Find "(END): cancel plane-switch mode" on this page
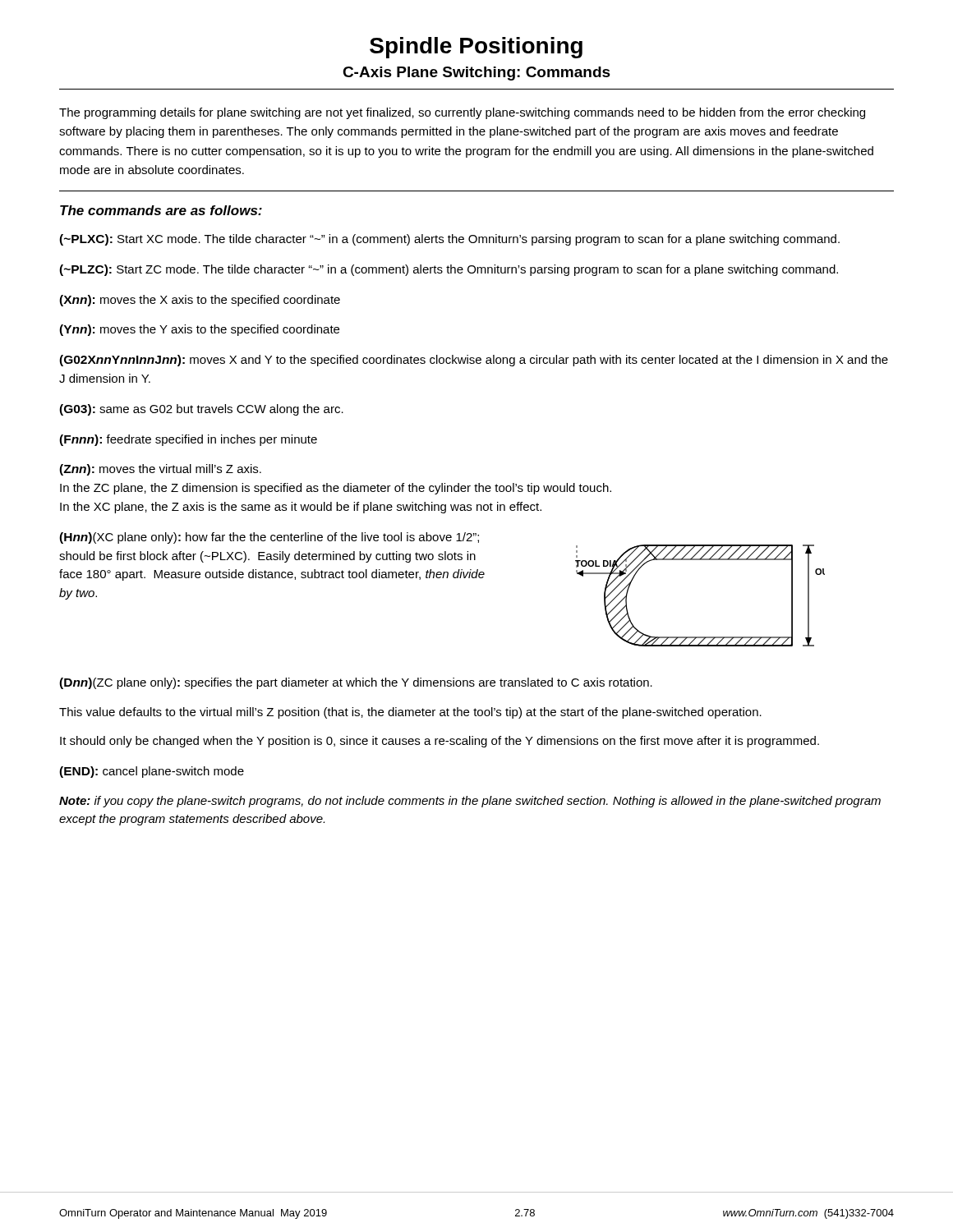The width and height of the screenshot is (953, 1232). point(152,771)
